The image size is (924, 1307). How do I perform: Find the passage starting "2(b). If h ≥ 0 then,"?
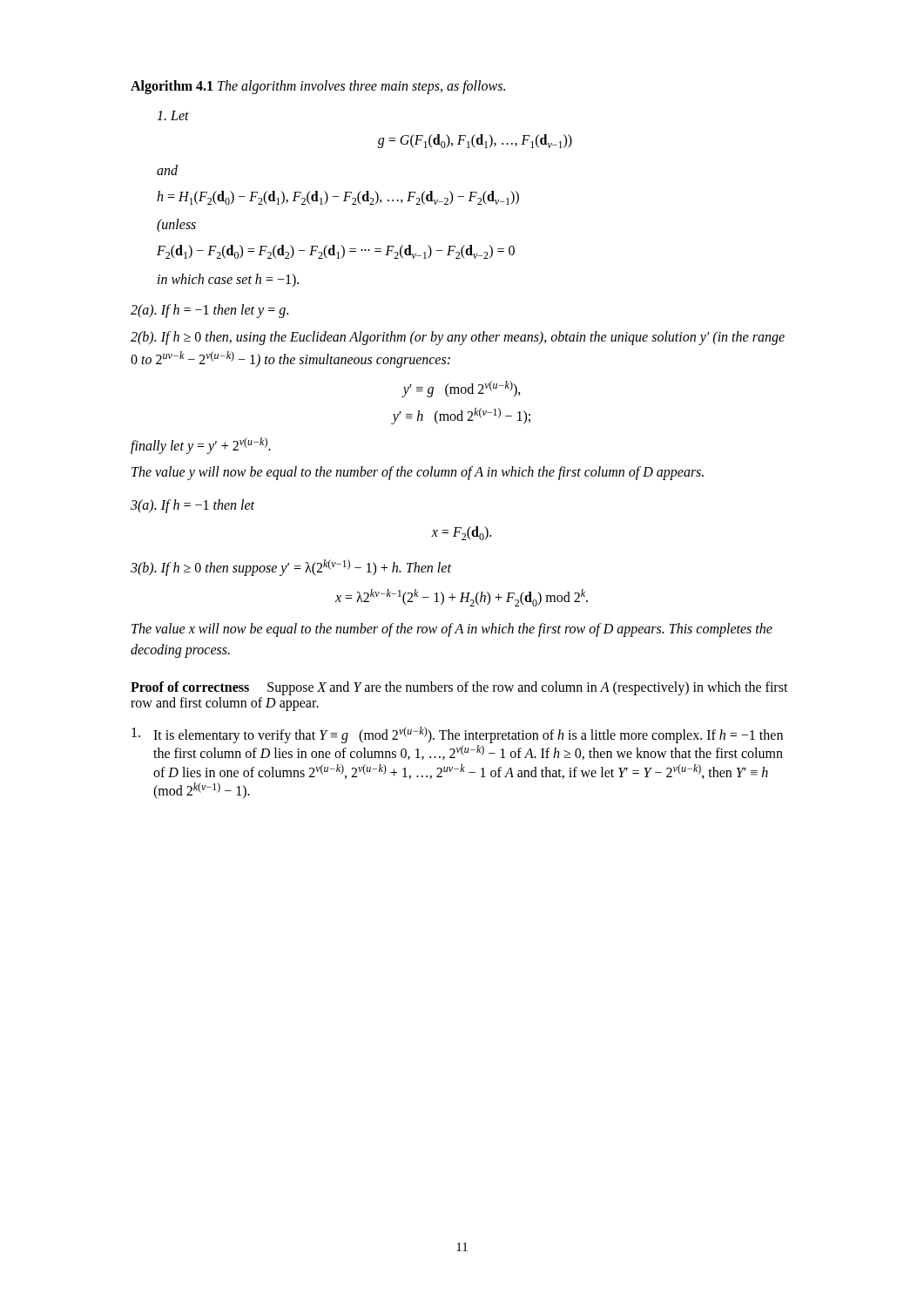pos(462,404)
